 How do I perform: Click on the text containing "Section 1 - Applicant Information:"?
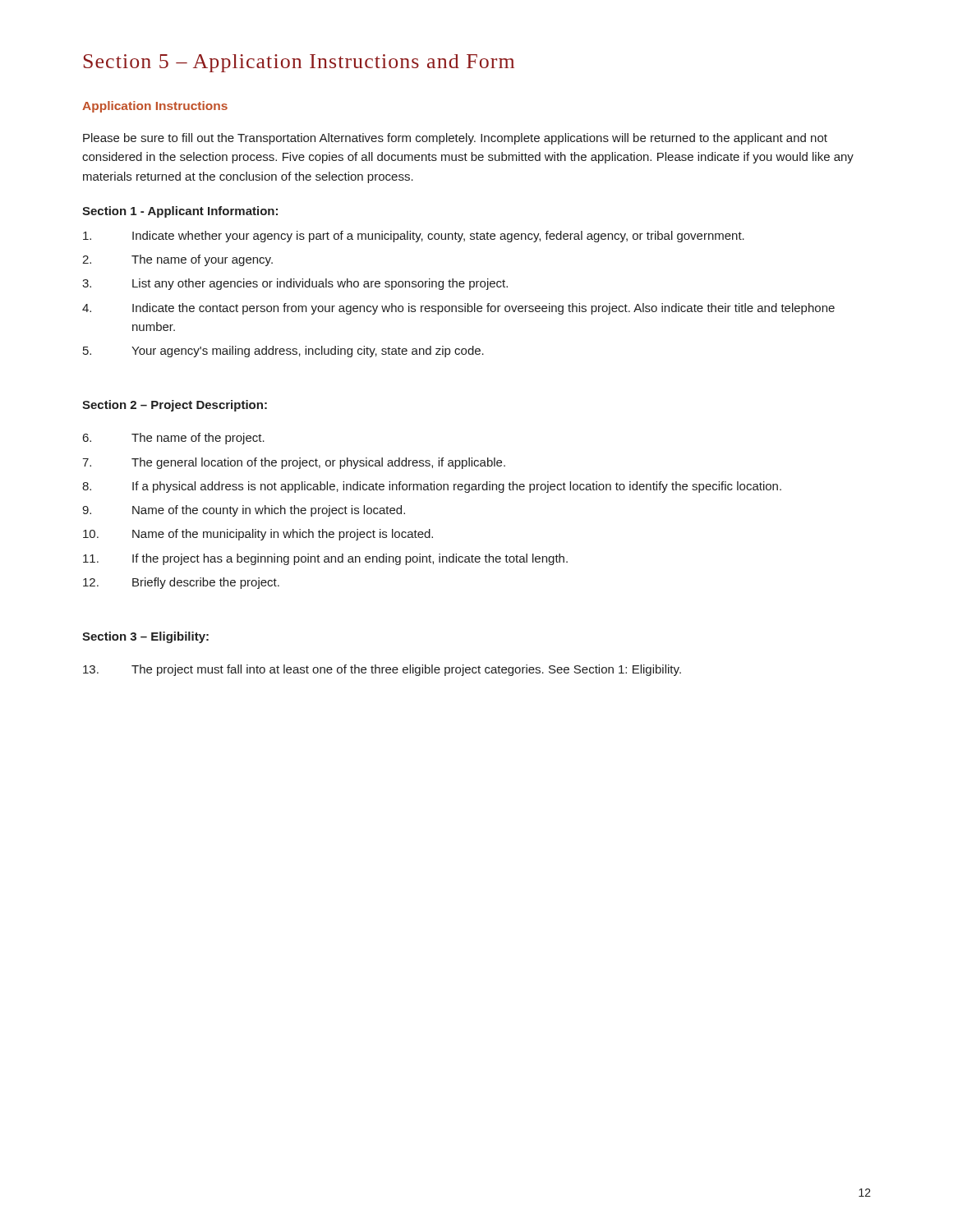click(x=180, y=212)
